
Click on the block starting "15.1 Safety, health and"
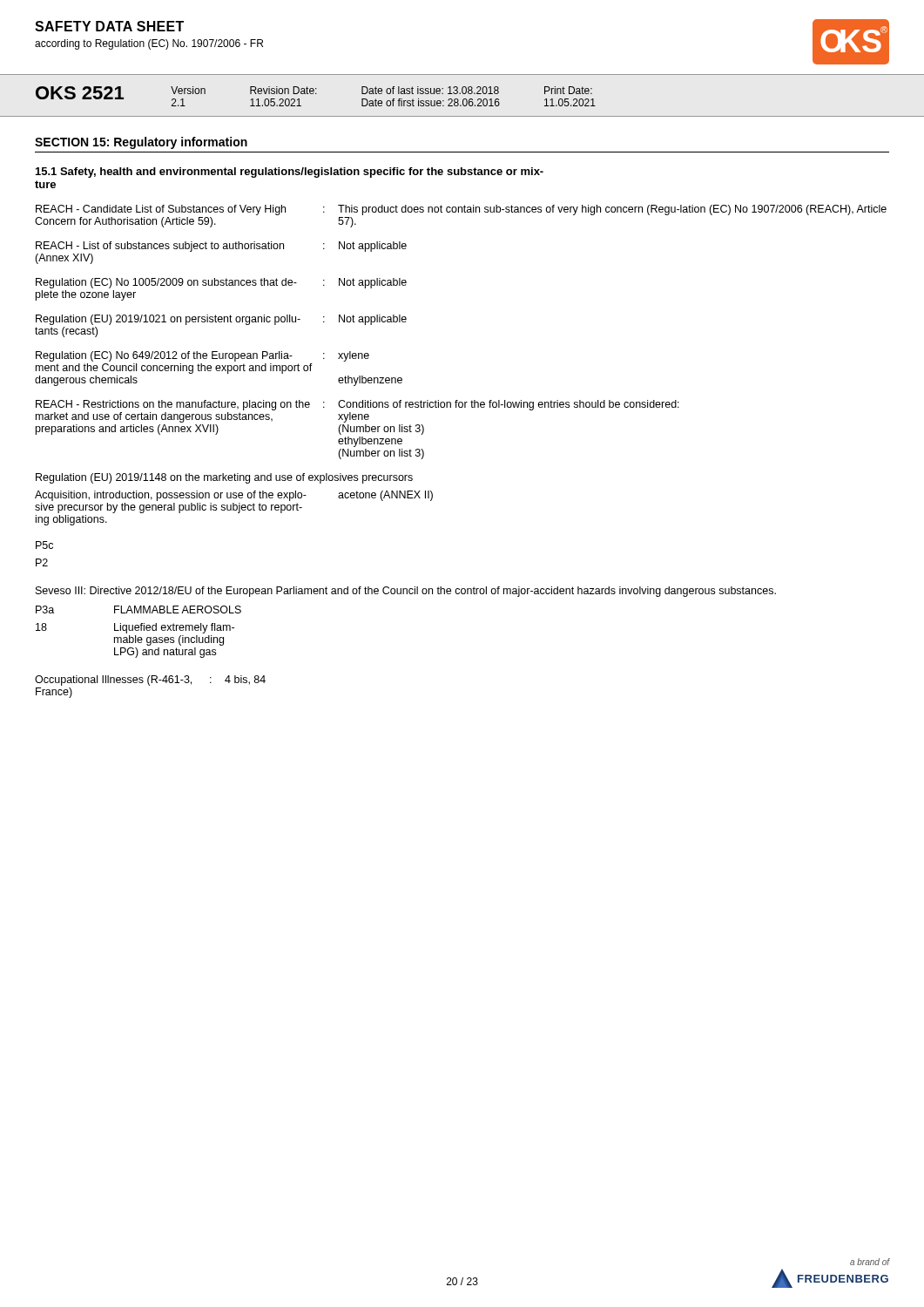[289, 178]
